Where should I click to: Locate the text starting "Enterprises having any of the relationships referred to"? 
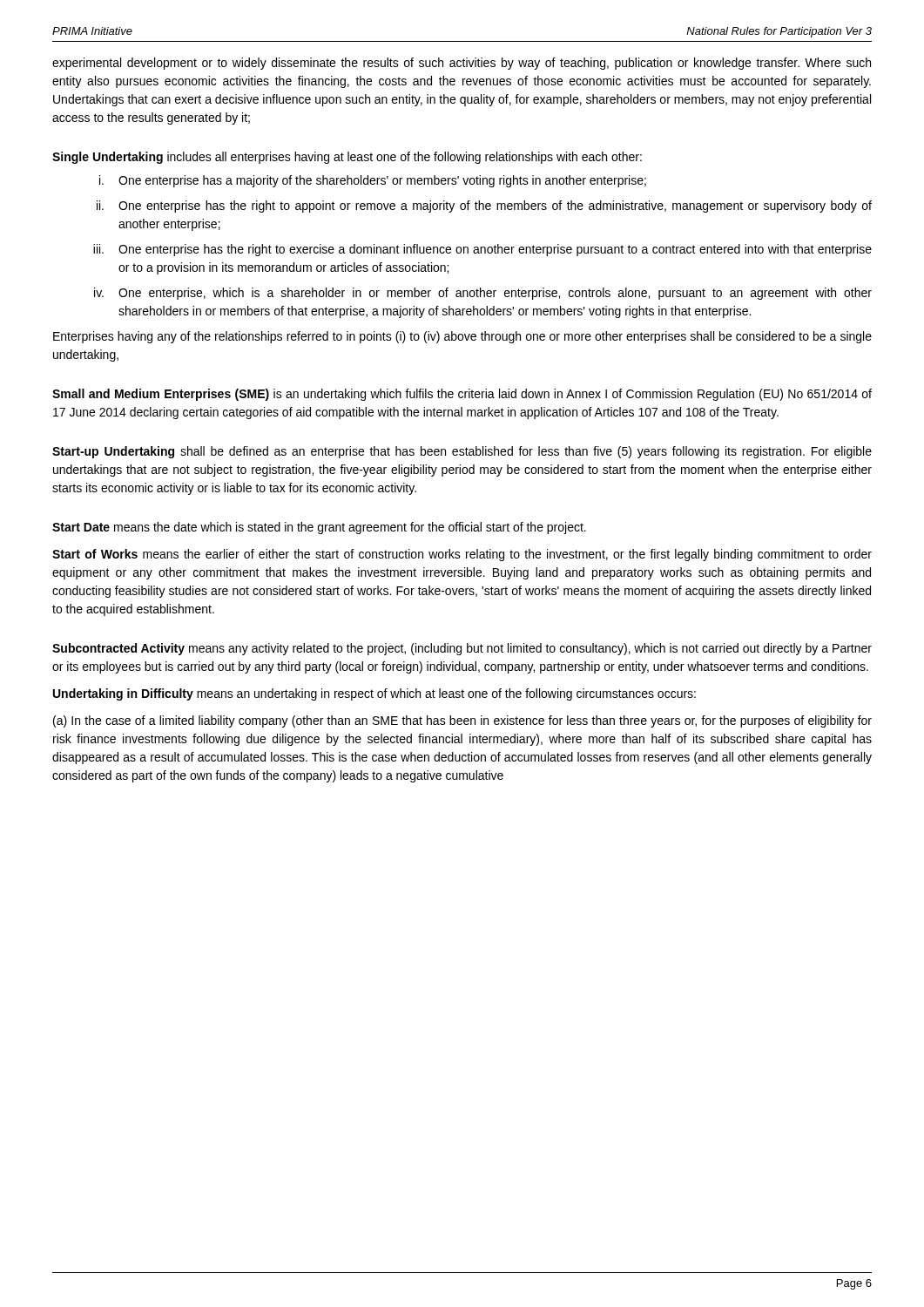[462, 346]
